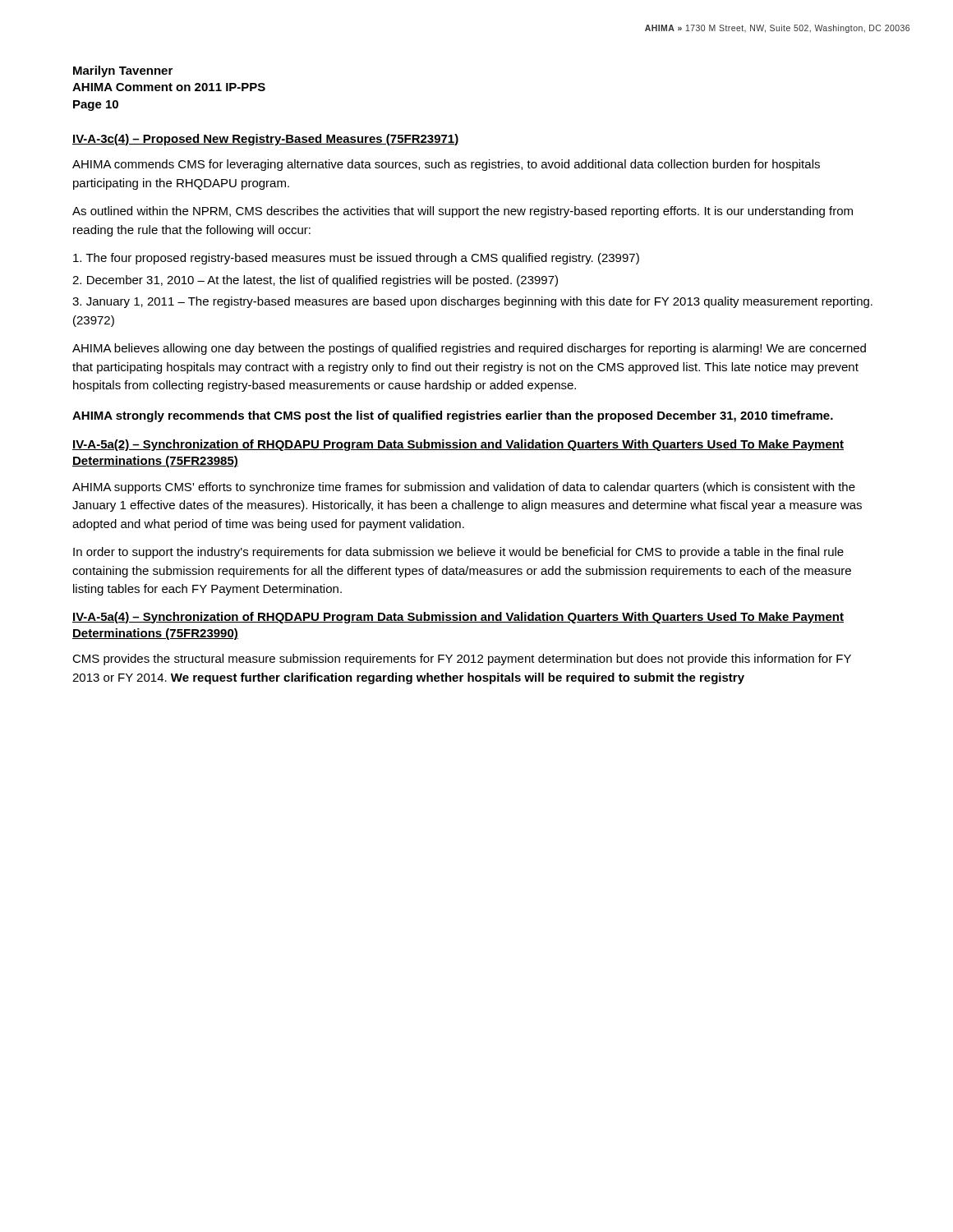Click the passage that begins "CMS provides the structural measure submission"
953x1232 pixels.
pyautogui.click(x=462, y=668)
